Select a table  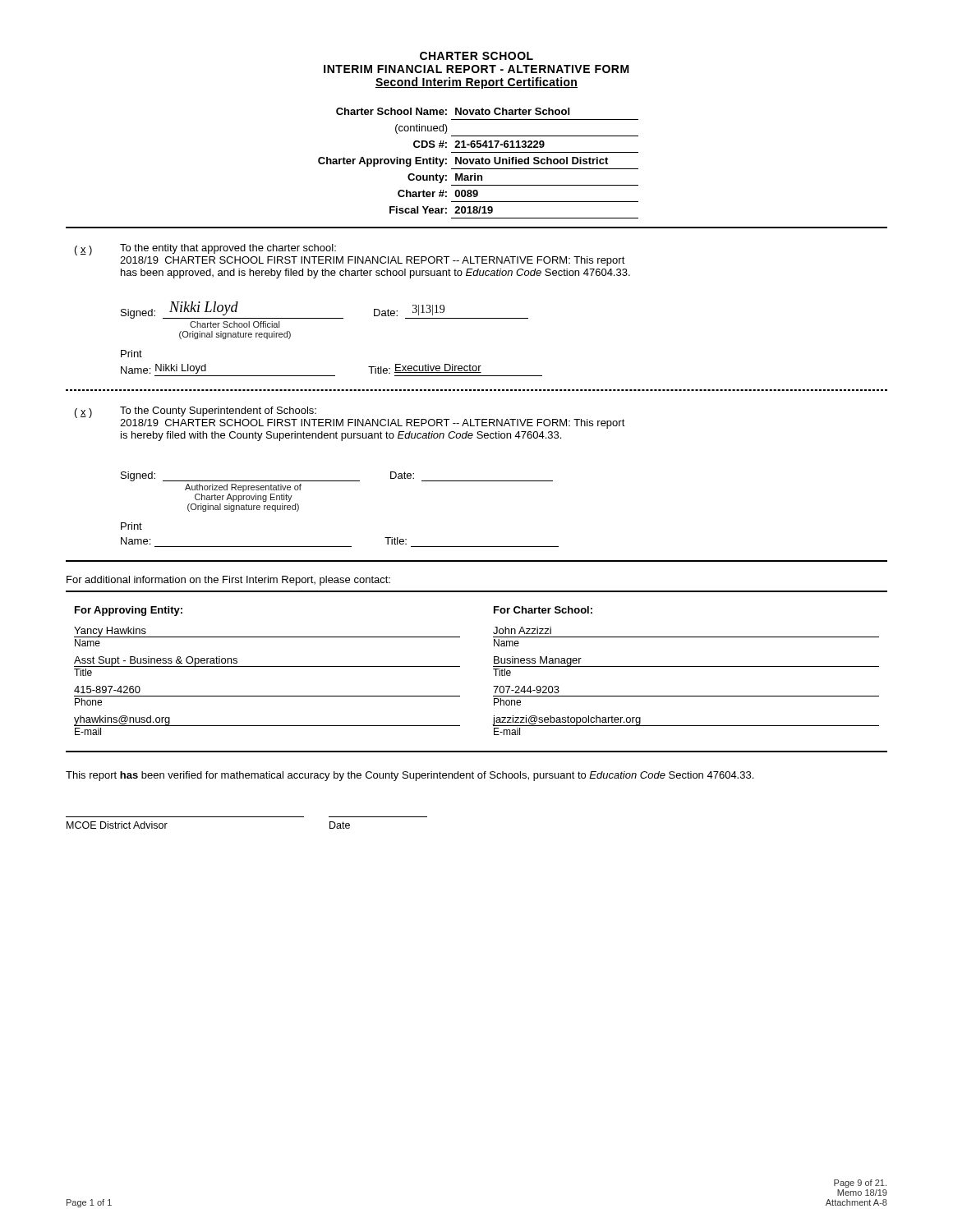pyautogui.click(x=476, y=671)
